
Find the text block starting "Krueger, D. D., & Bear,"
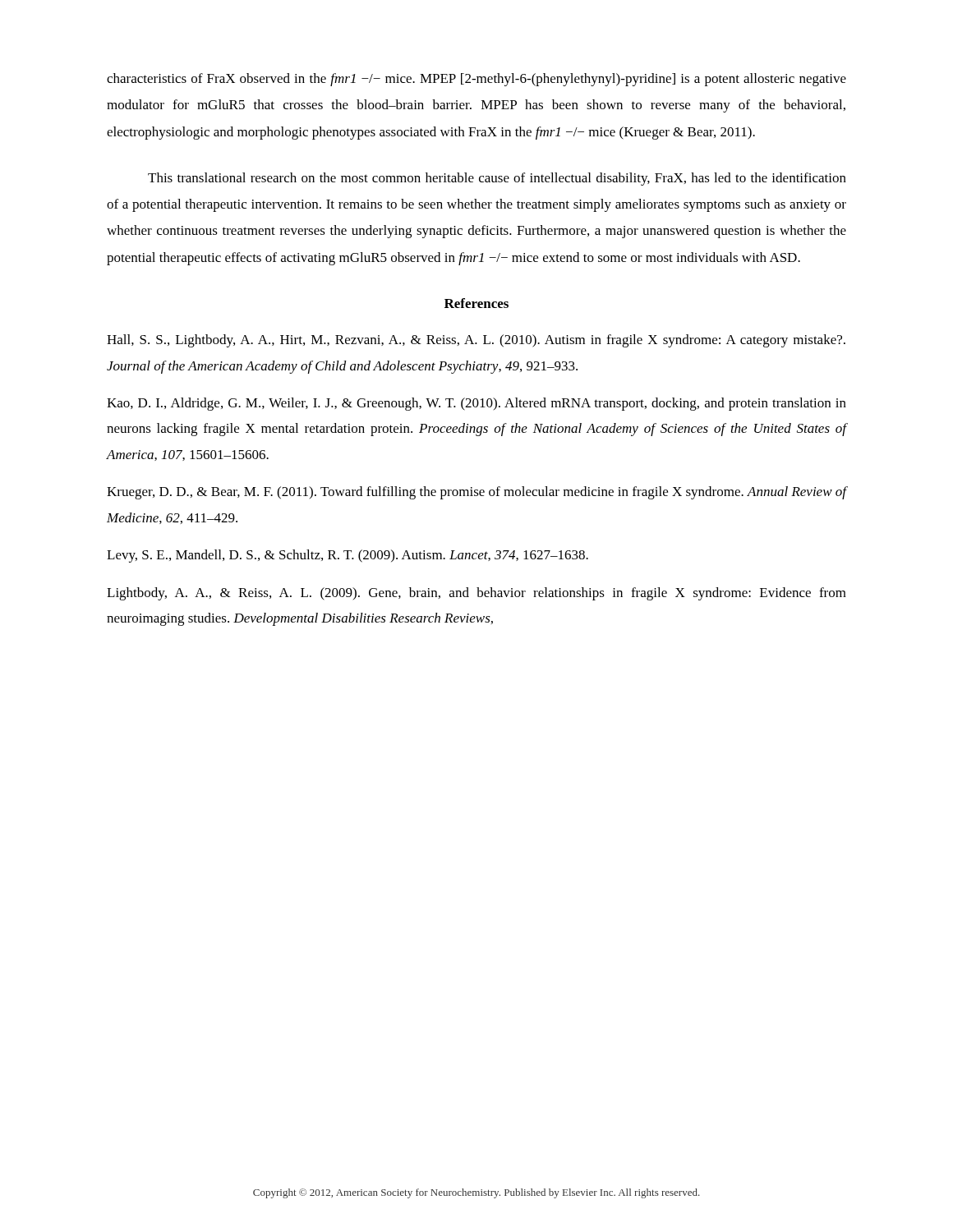point(476,505)
